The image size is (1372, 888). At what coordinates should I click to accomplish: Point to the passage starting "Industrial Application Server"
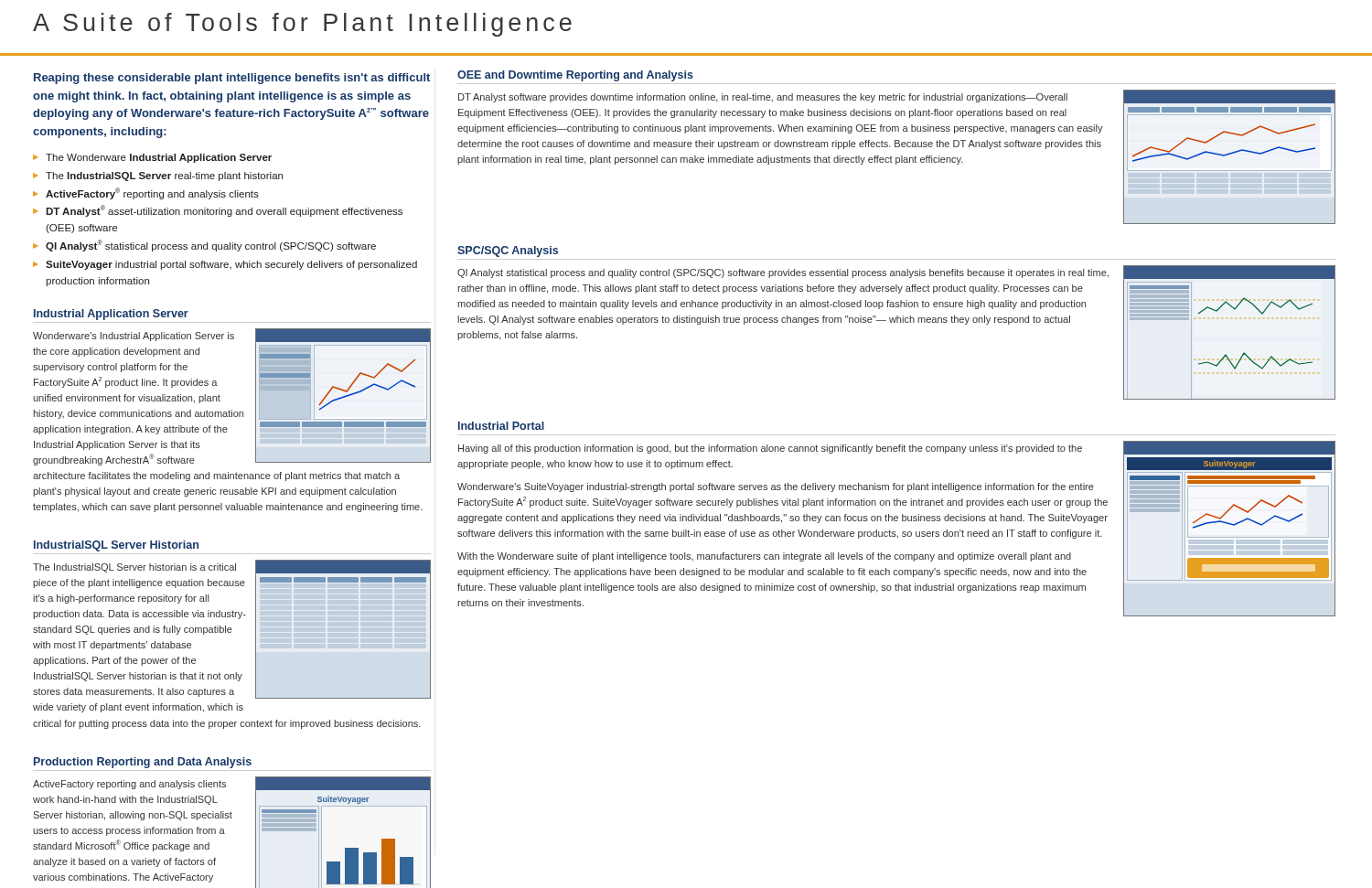pos(111,313)
